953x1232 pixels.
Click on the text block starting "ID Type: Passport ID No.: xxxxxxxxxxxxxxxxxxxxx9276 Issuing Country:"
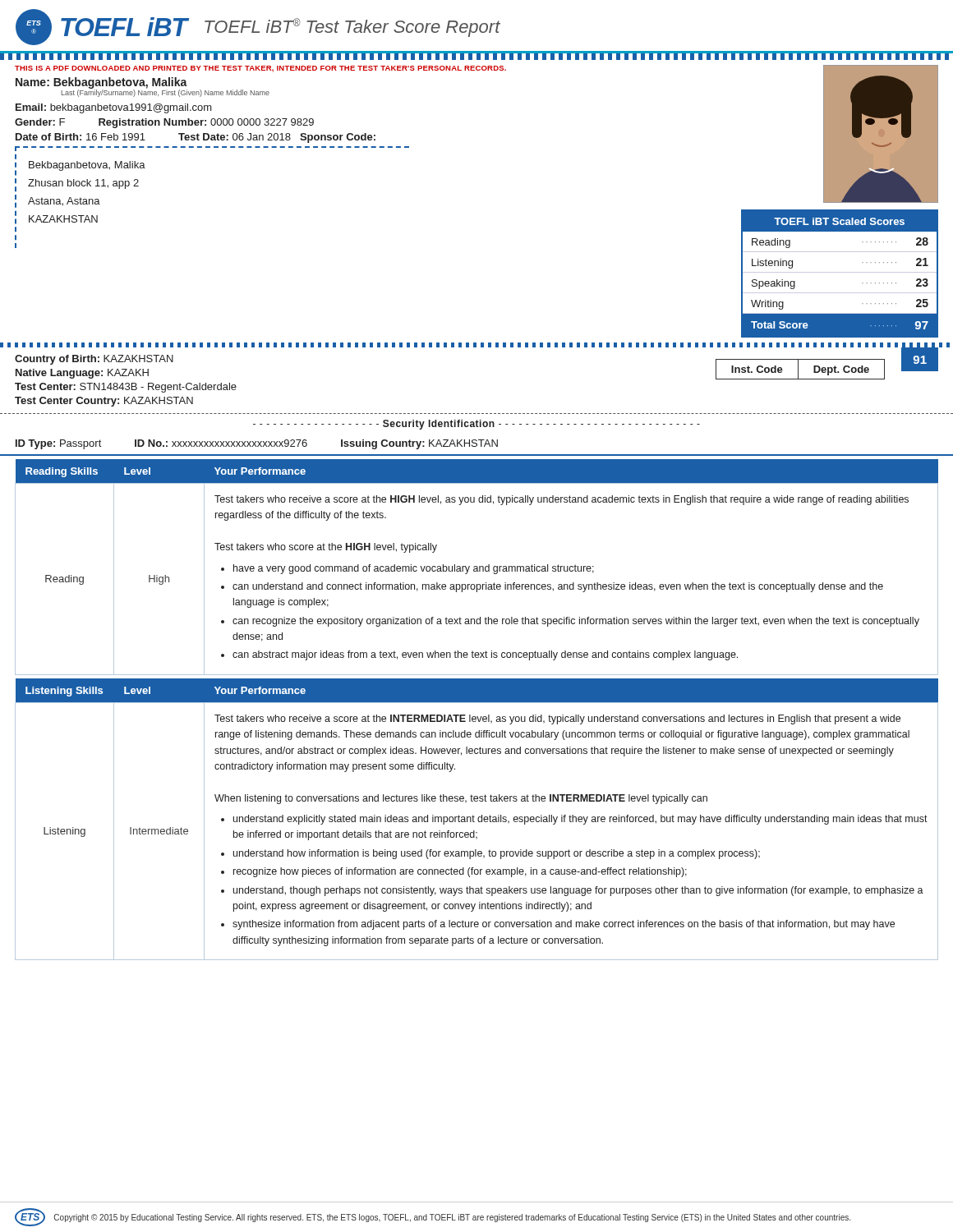[x=257, y=443]
